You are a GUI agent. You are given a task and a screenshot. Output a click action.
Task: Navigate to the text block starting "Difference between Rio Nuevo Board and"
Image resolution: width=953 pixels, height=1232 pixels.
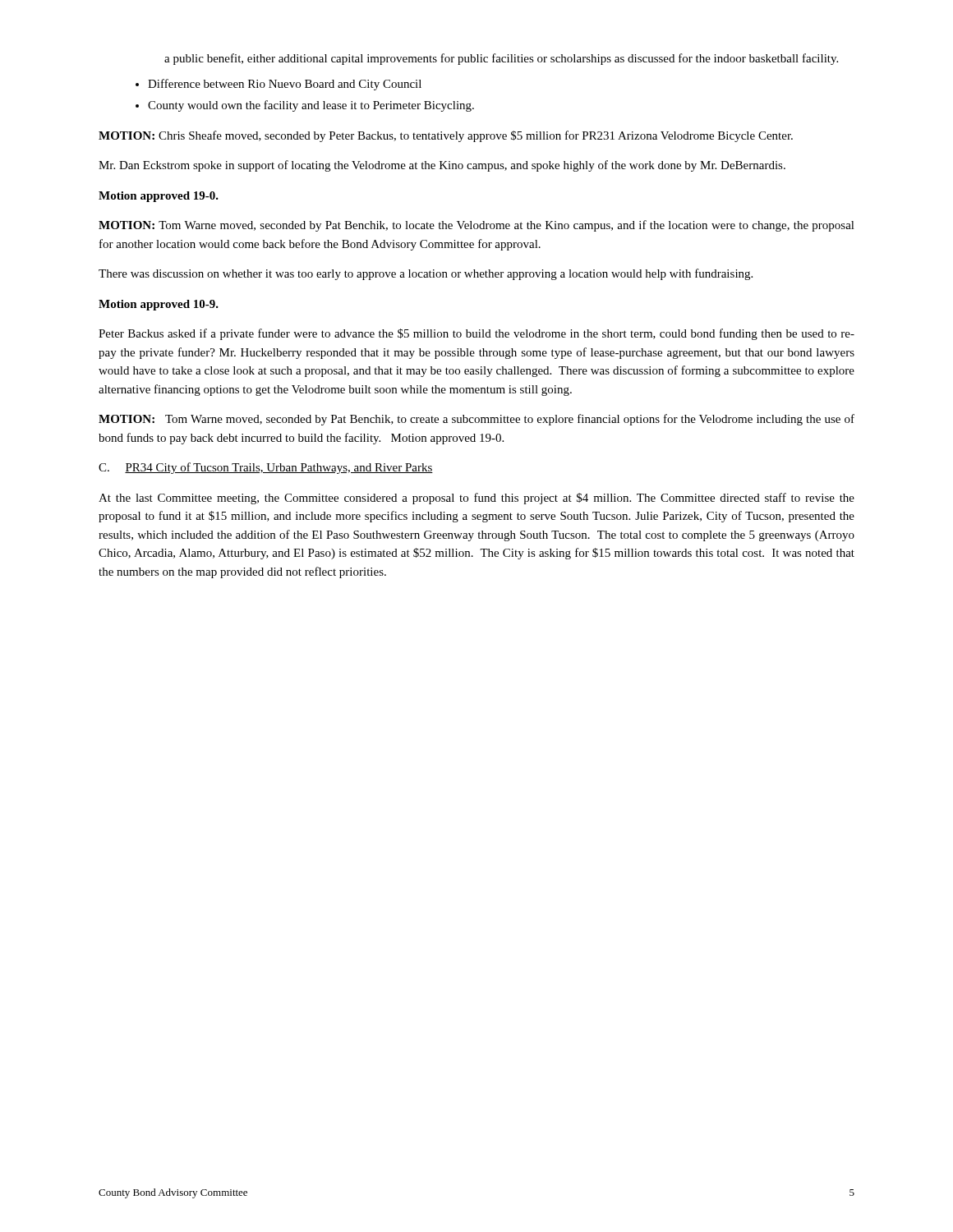click(x=285, y=83)
